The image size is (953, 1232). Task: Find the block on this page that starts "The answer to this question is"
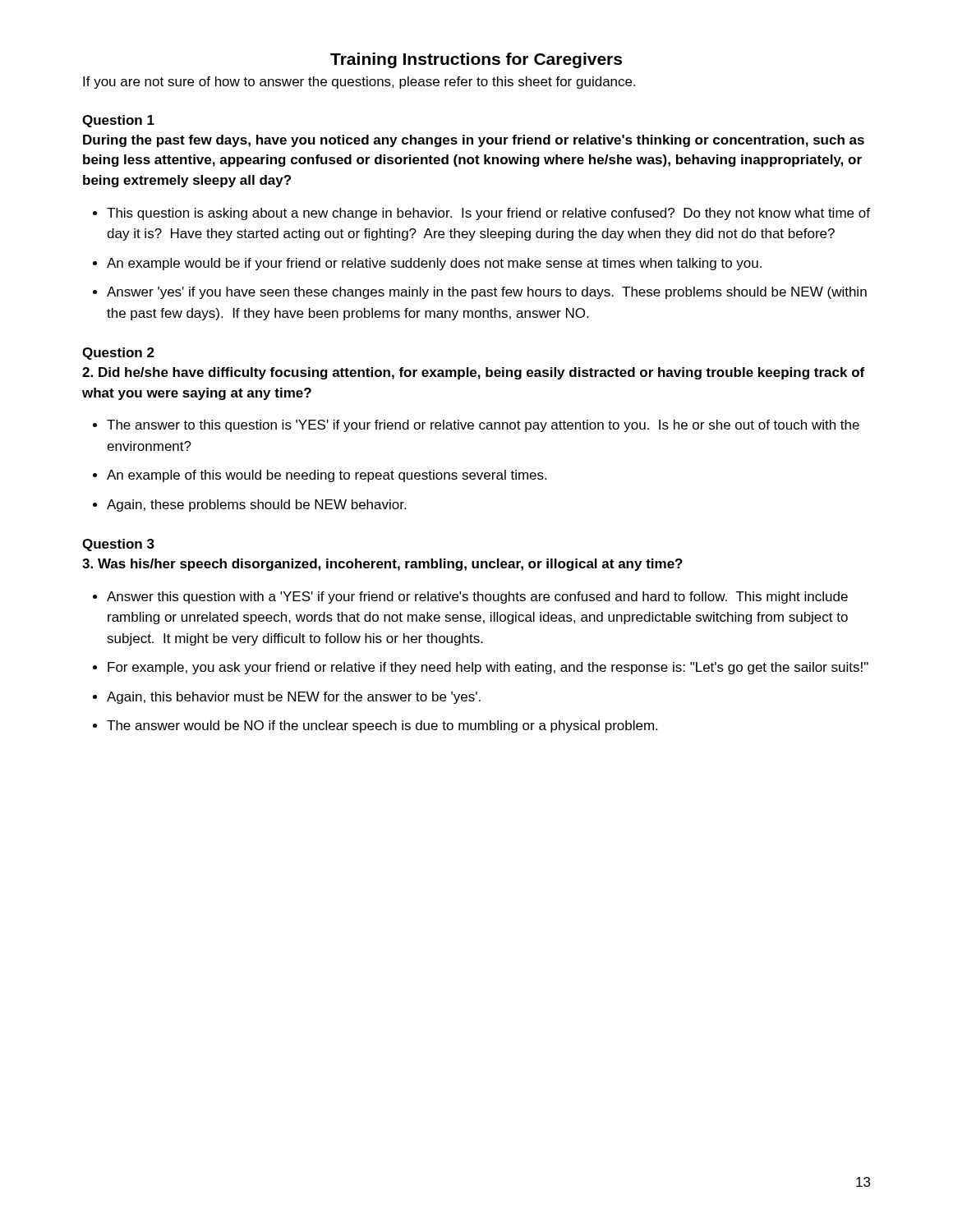tap(476, 436)
